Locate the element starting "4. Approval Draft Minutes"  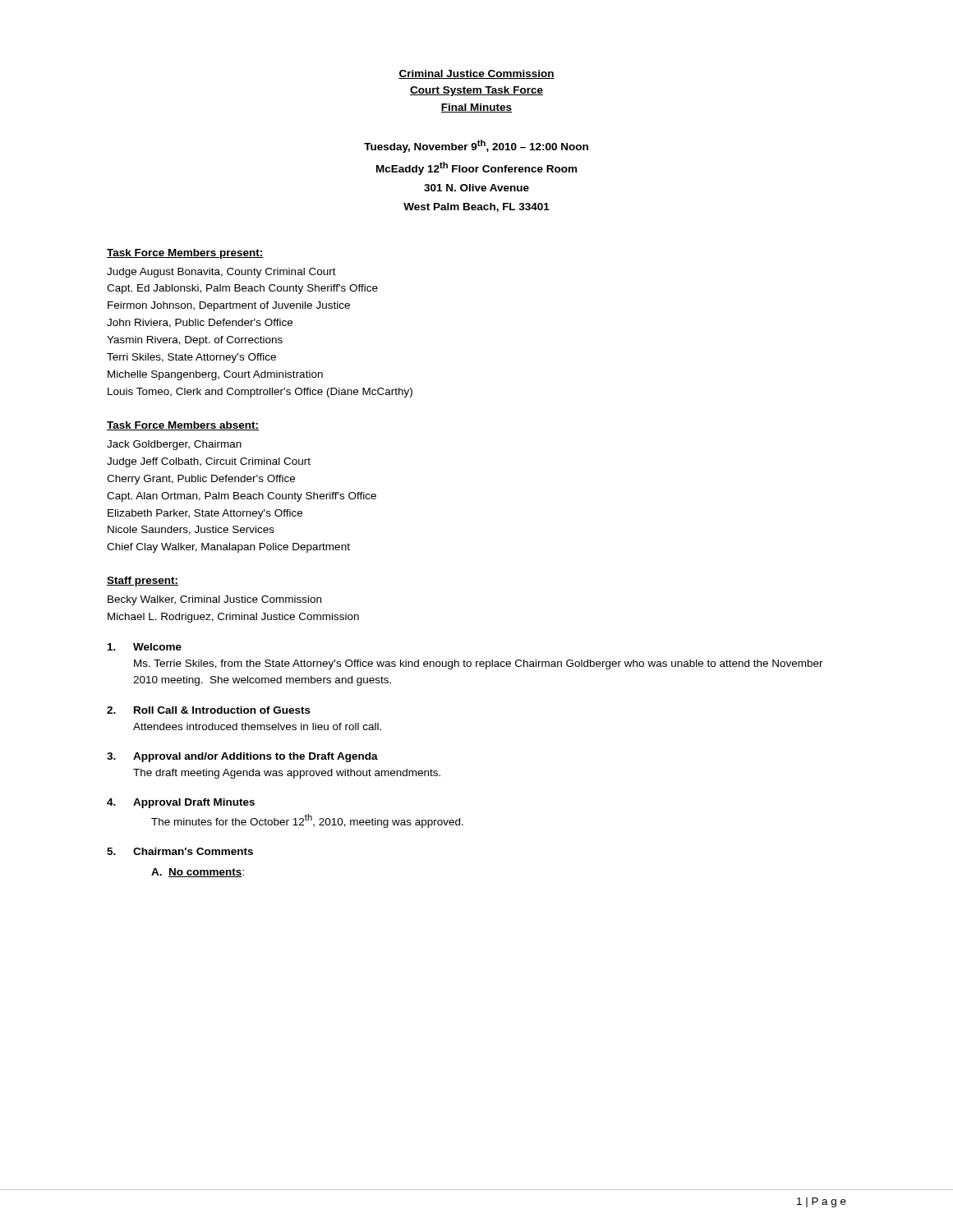181,803
